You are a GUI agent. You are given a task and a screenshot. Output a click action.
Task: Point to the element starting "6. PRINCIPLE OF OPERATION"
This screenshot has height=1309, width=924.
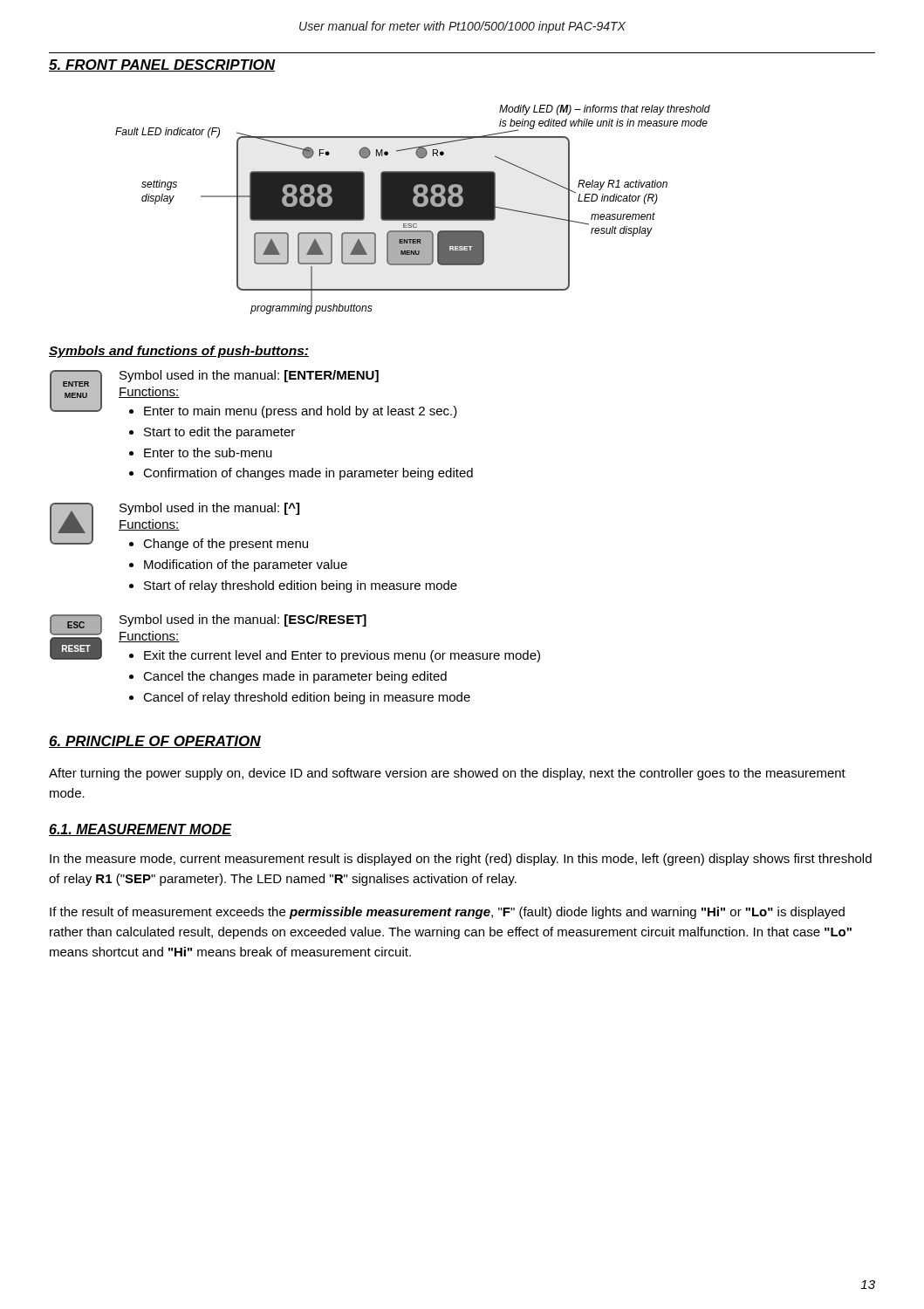click(155, 741)
